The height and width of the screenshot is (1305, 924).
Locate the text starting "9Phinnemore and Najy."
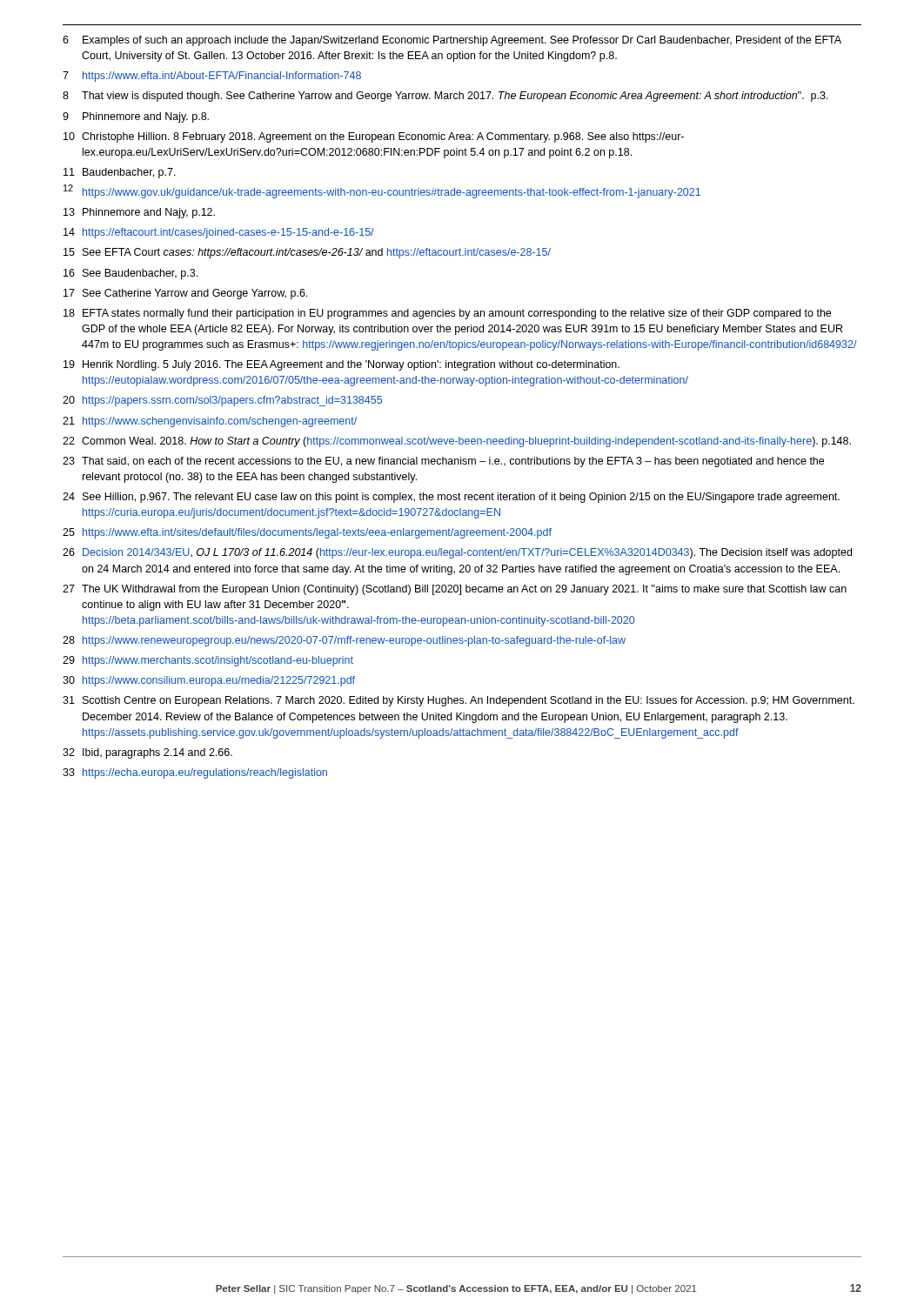[136, 117]
